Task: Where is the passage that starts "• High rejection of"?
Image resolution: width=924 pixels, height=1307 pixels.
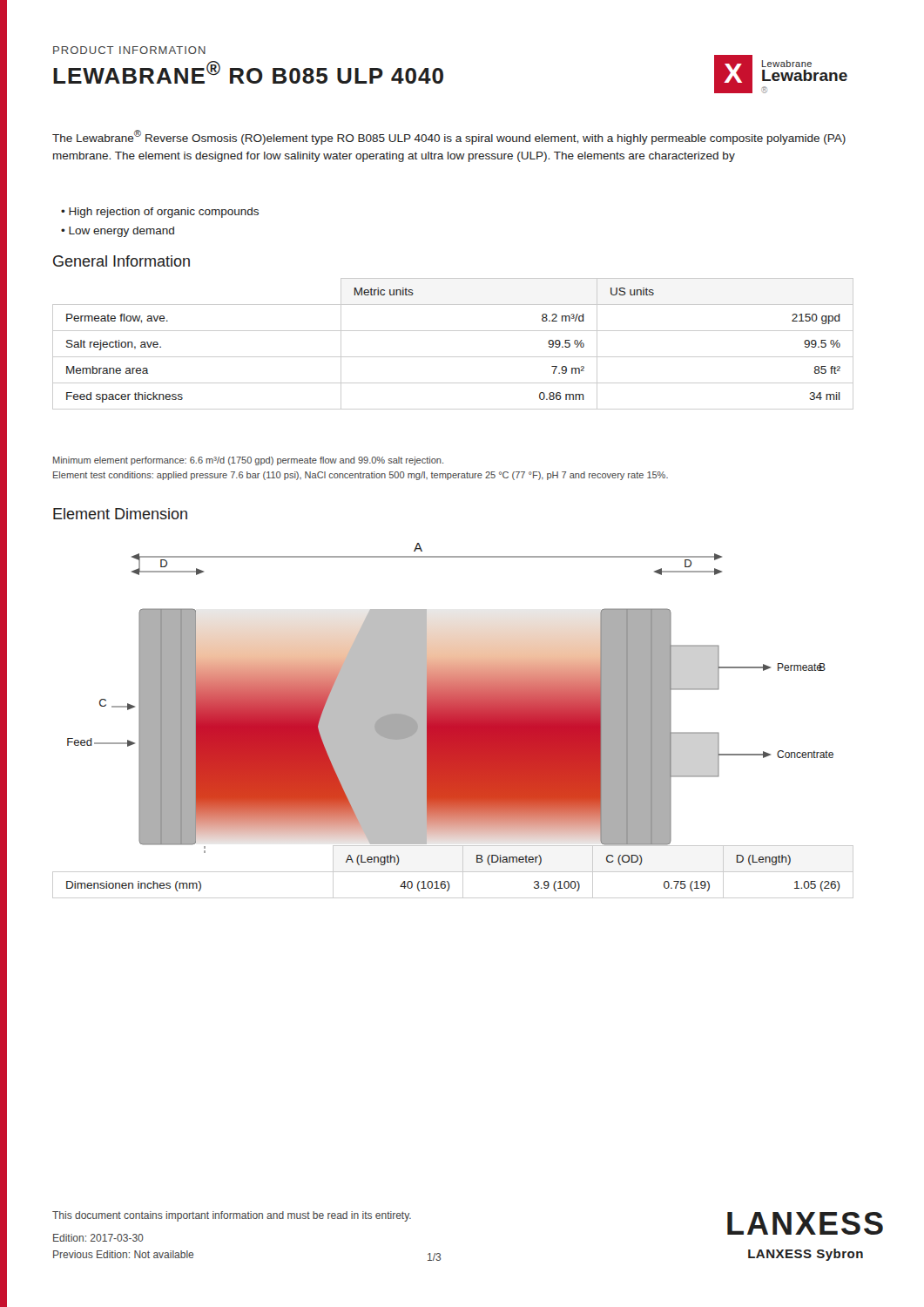Action: (x=160, y=211)
